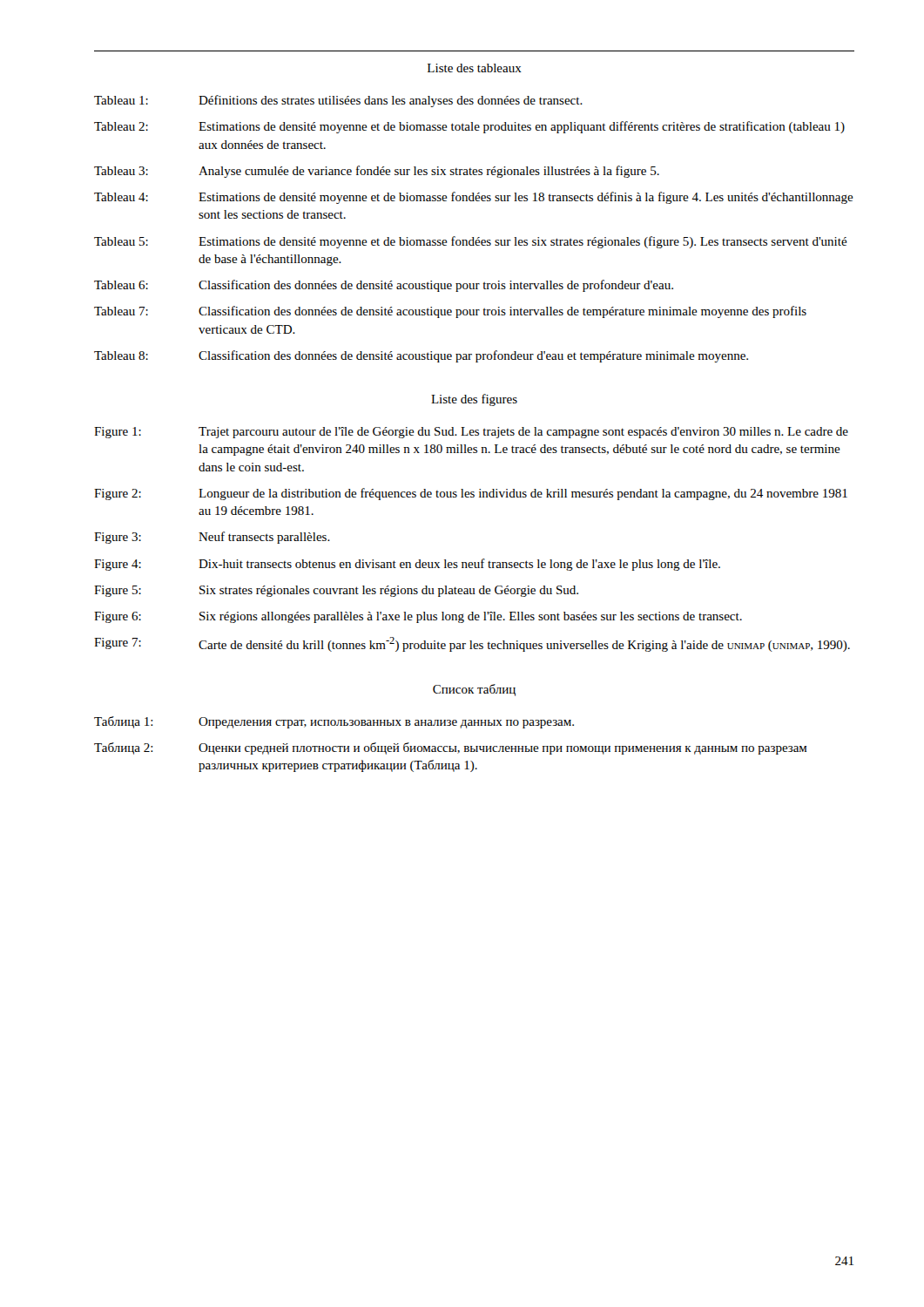The width and height of the screenshot is (924, 1307).
Task: Find the section header containing "Список таблиц"
Action: pos(474,689)
